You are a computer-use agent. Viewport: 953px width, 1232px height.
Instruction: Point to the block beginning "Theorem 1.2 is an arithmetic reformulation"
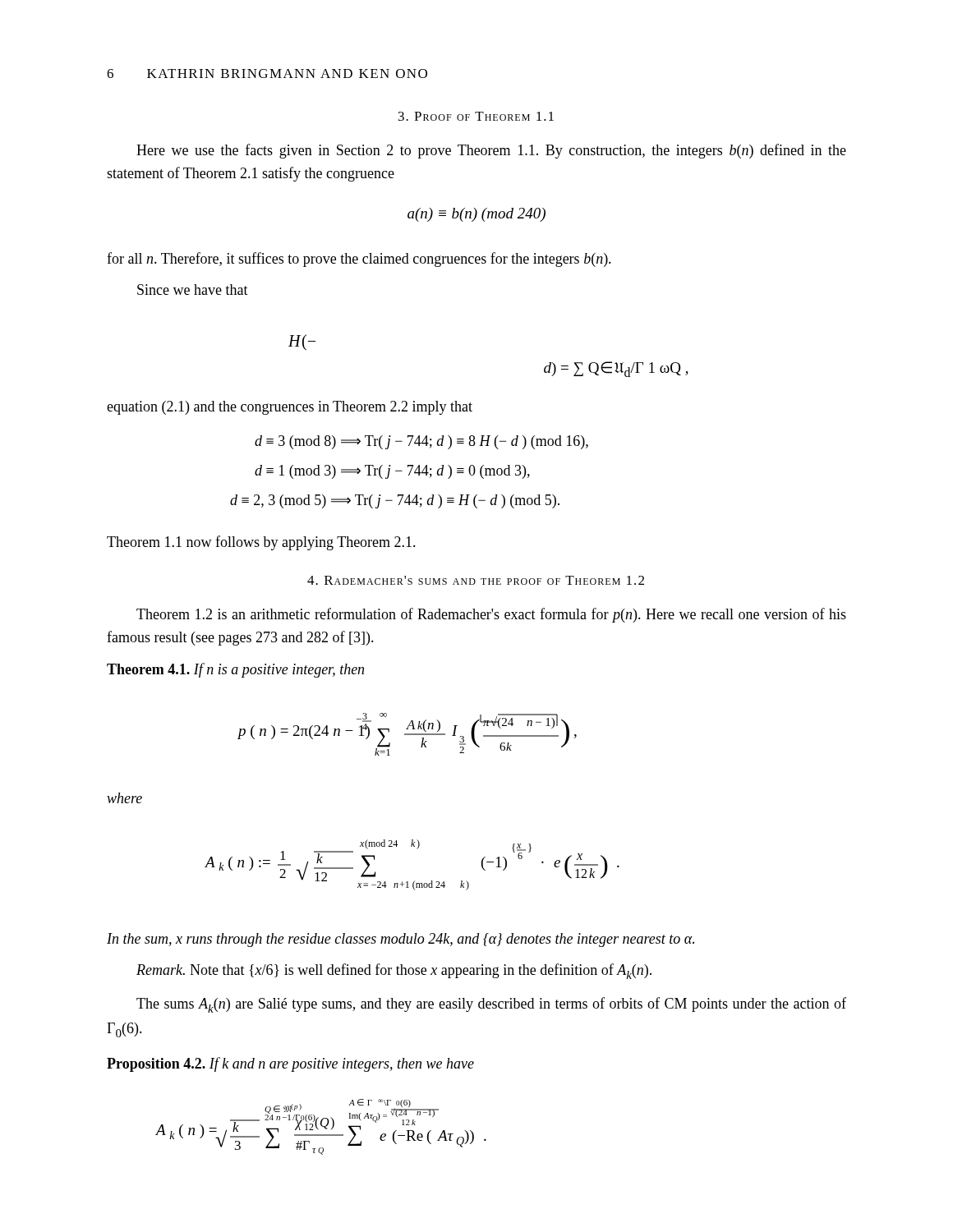point(476,626)
